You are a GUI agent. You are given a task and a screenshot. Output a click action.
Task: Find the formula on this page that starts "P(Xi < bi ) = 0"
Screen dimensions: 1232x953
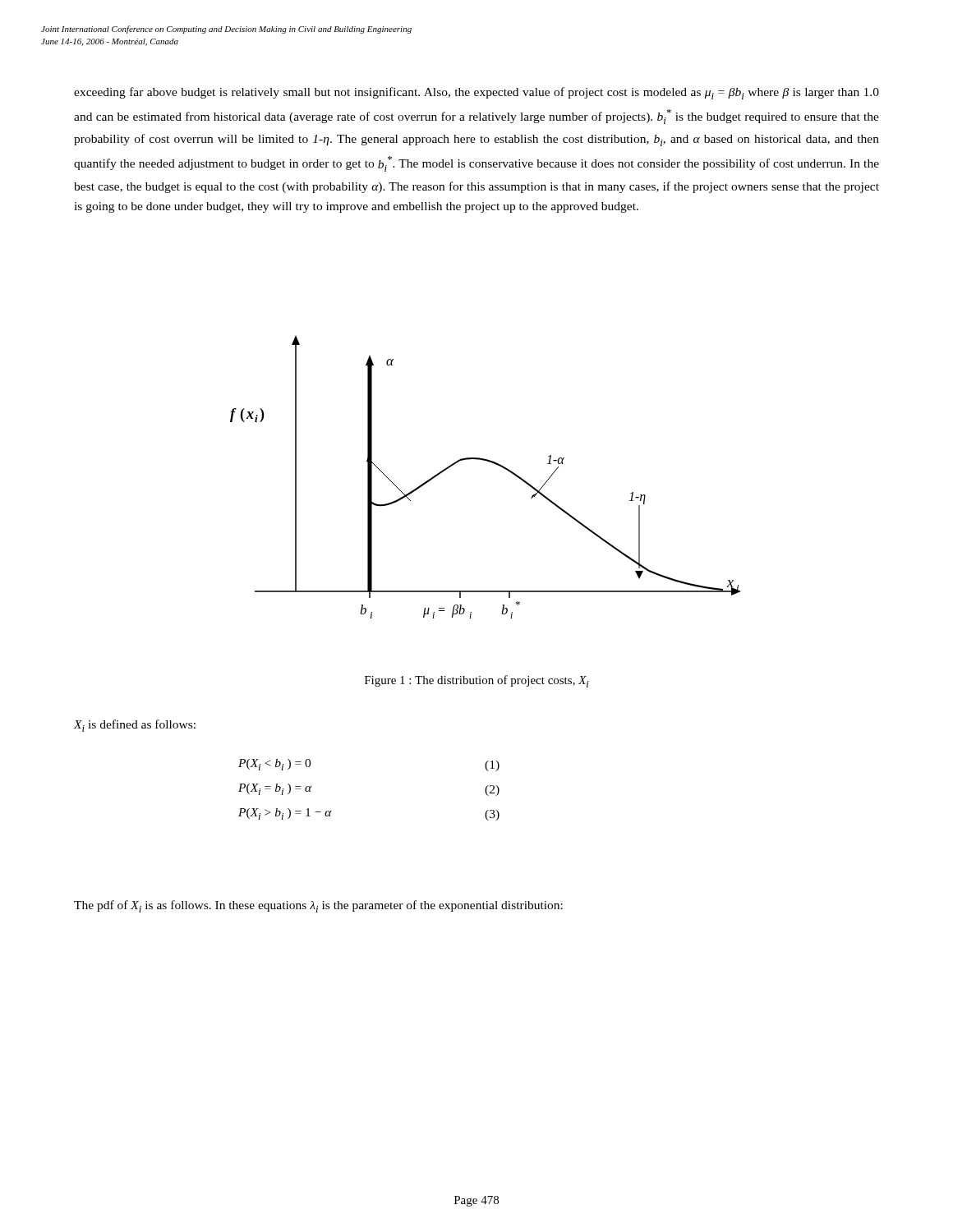point(279,765)
